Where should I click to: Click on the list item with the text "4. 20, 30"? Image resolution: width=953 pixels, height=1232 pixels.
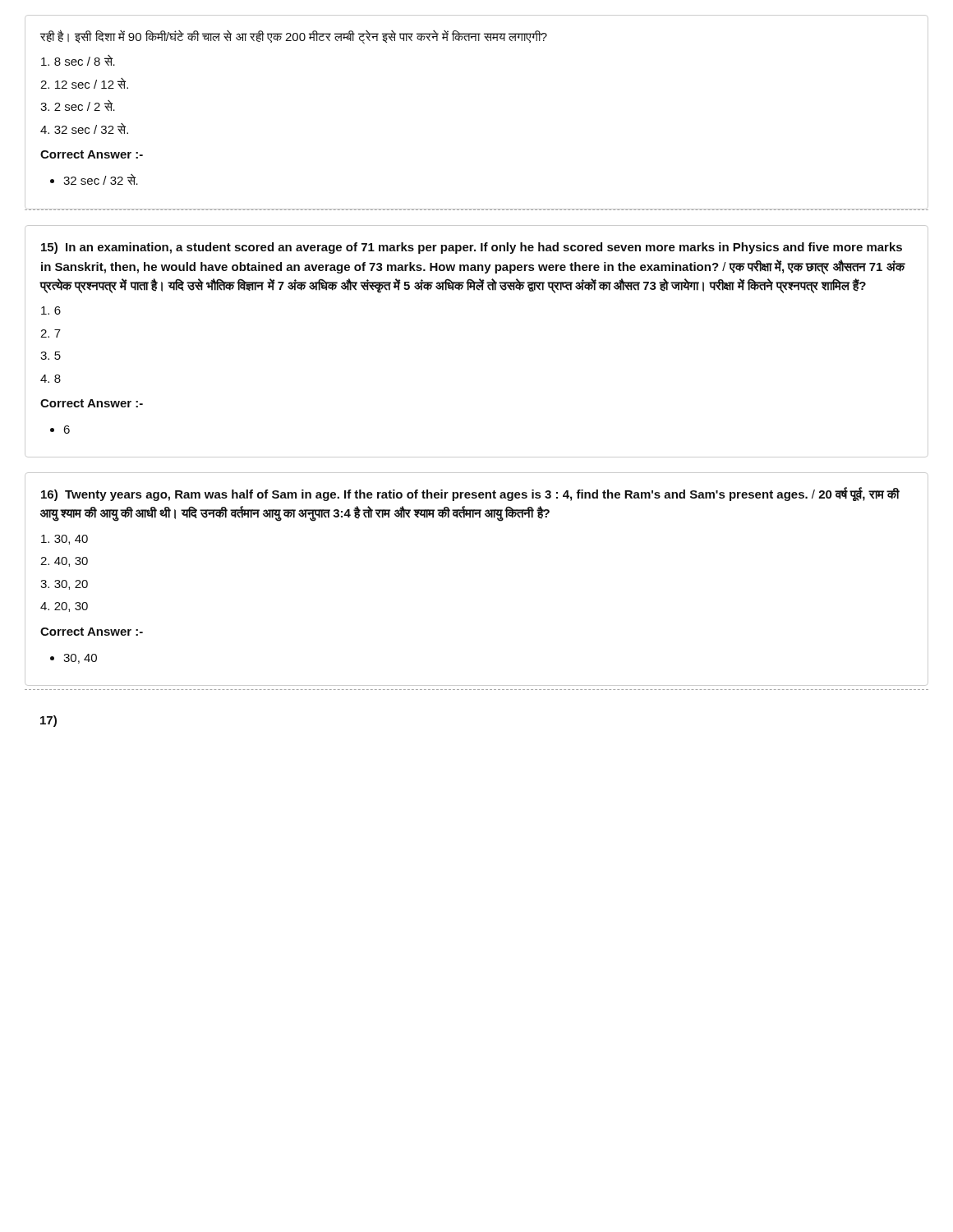64,606
